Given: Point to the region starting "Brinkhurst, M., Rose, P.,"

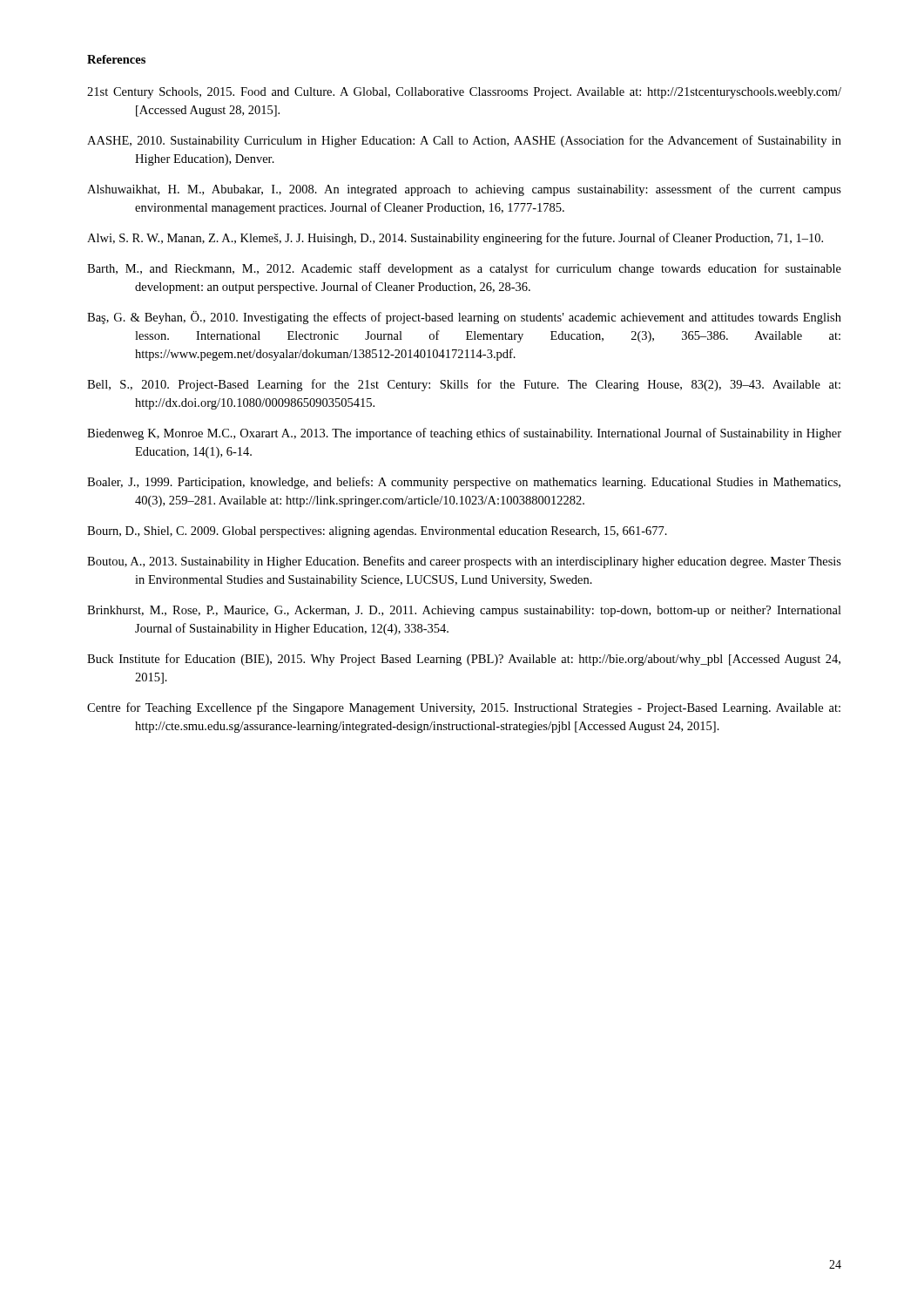Looking at the screenshot, I should (464, 620).
